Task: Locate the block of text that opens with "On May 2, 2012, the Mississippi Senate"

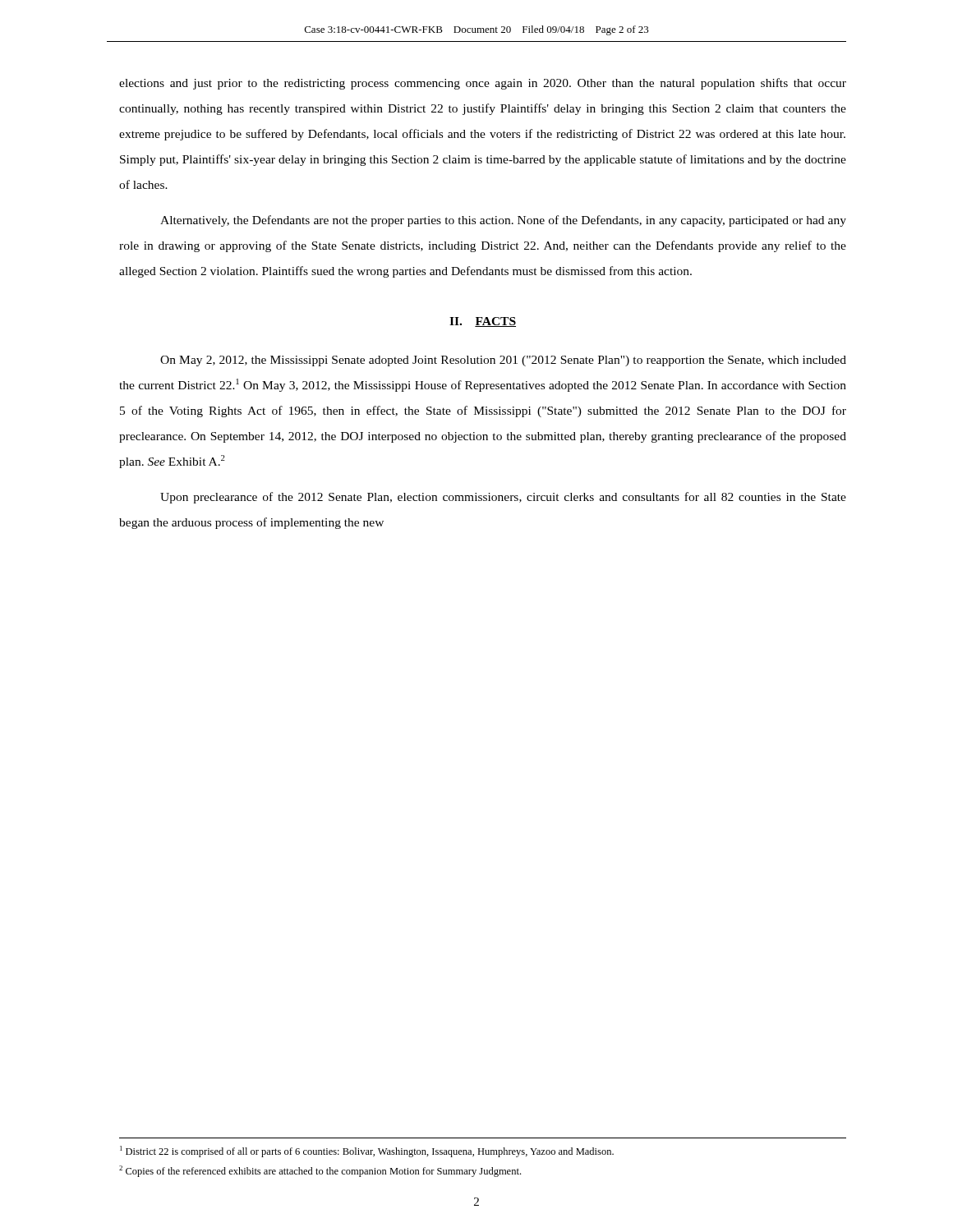Action: pyautogui.click(x=483, y=410)
